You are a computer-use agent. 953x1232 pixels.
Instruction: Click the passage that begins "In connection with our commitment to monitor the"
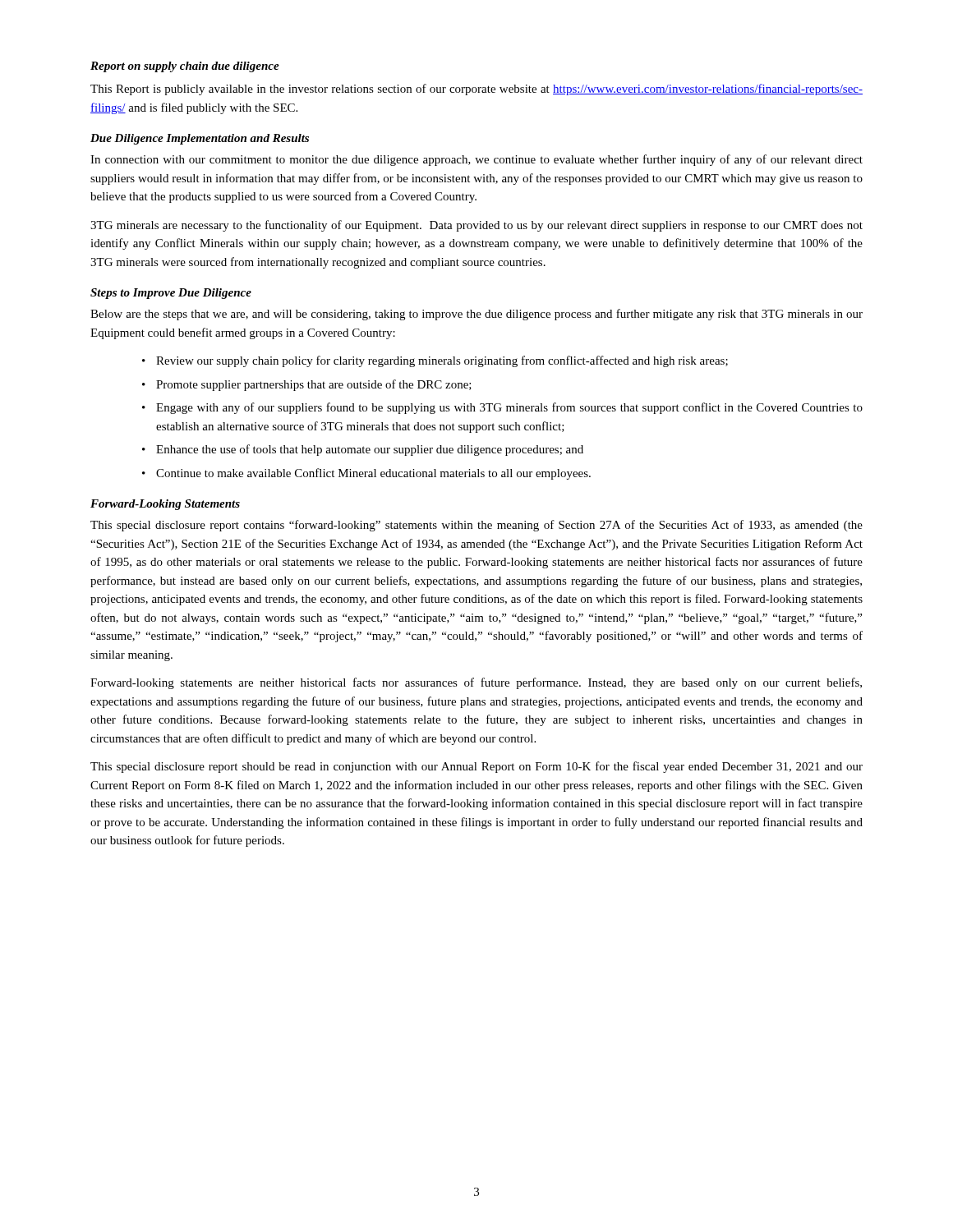476,178
